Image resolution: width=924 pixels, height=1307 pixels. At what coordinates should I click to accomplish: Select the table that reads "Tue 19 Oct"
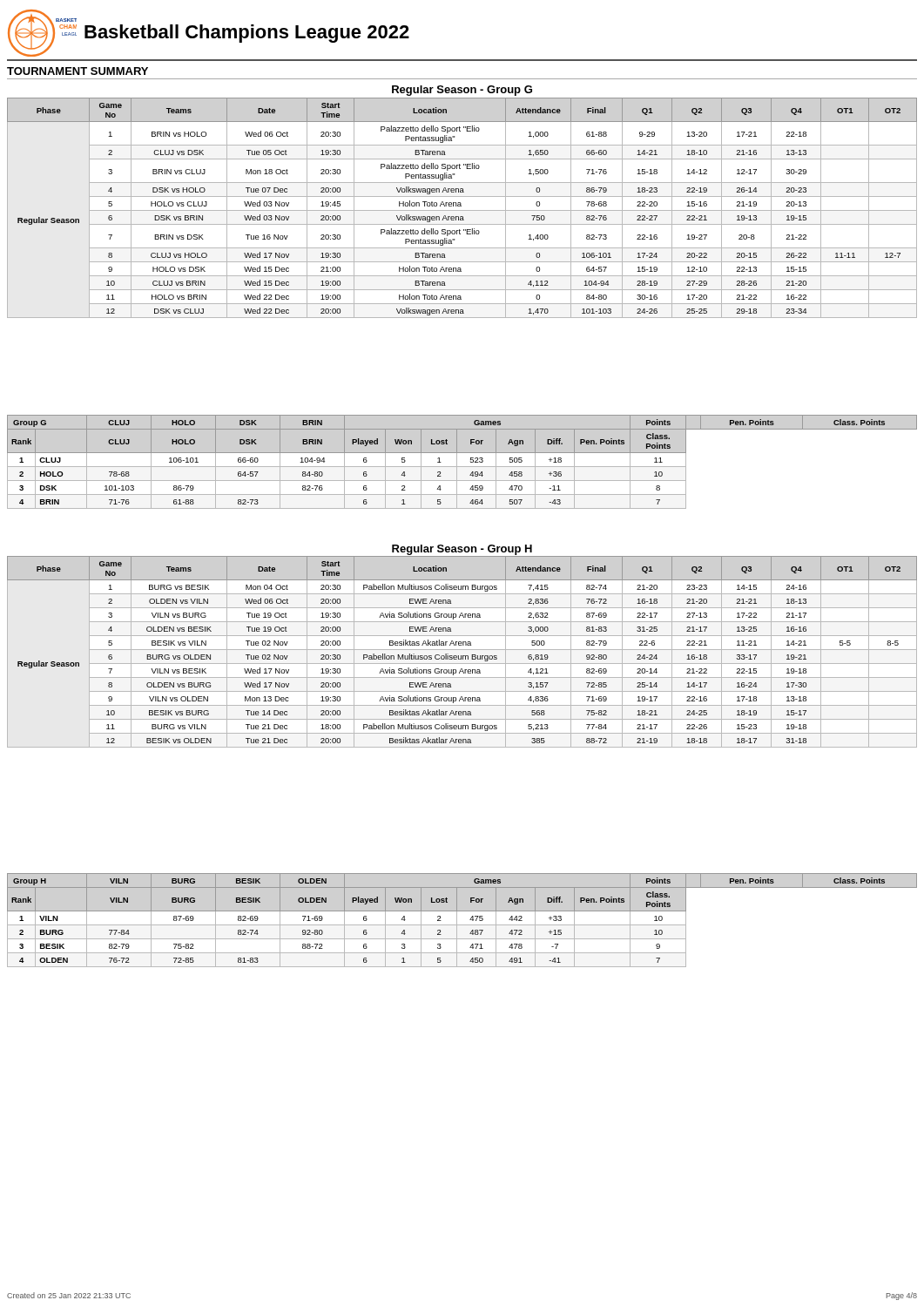point(462,652)
